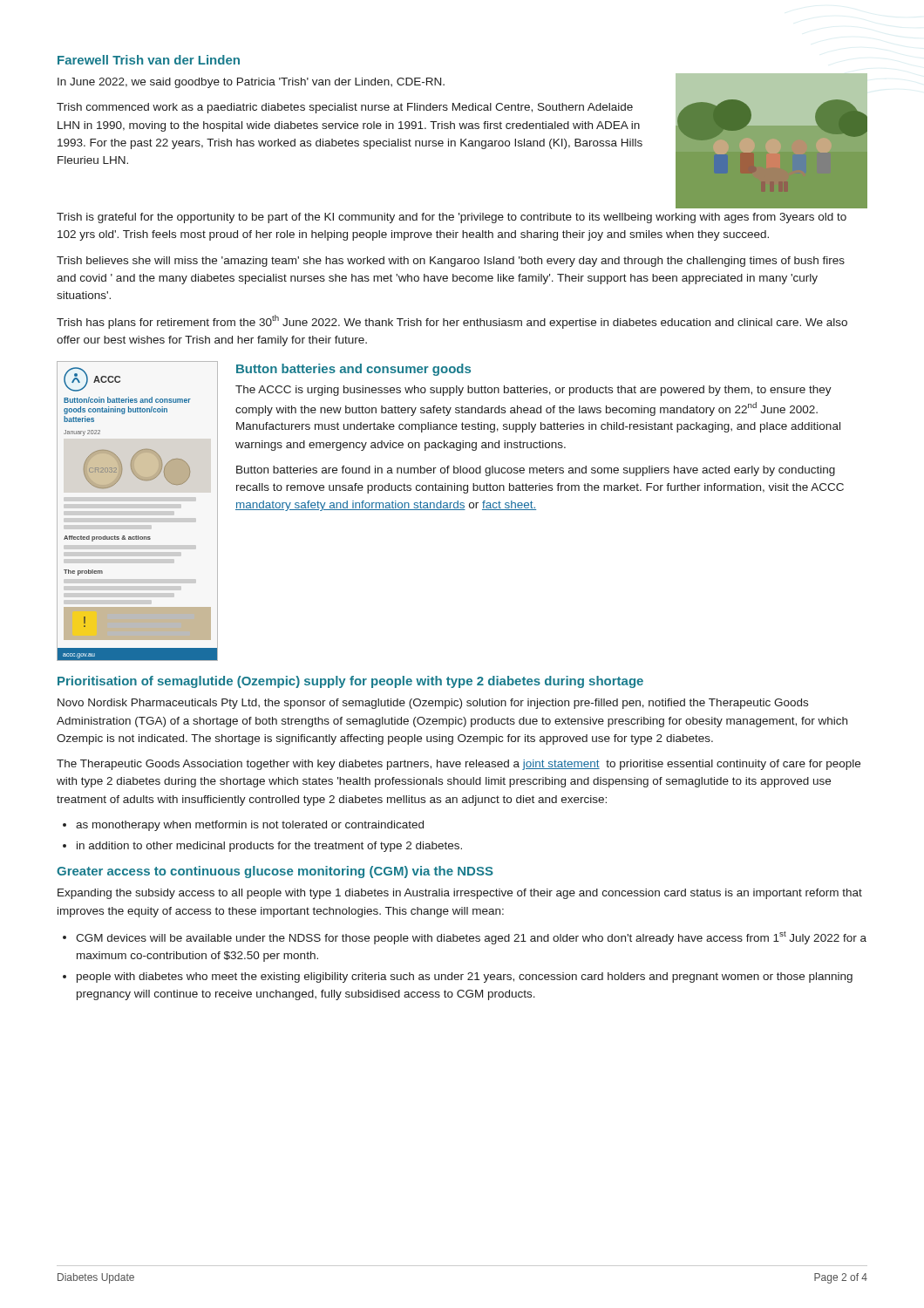Image resolution: width=924 pixels, height=1308 pixels.
Task: Locate the photo
Action: pyautogui.click(x=771, y=141)
